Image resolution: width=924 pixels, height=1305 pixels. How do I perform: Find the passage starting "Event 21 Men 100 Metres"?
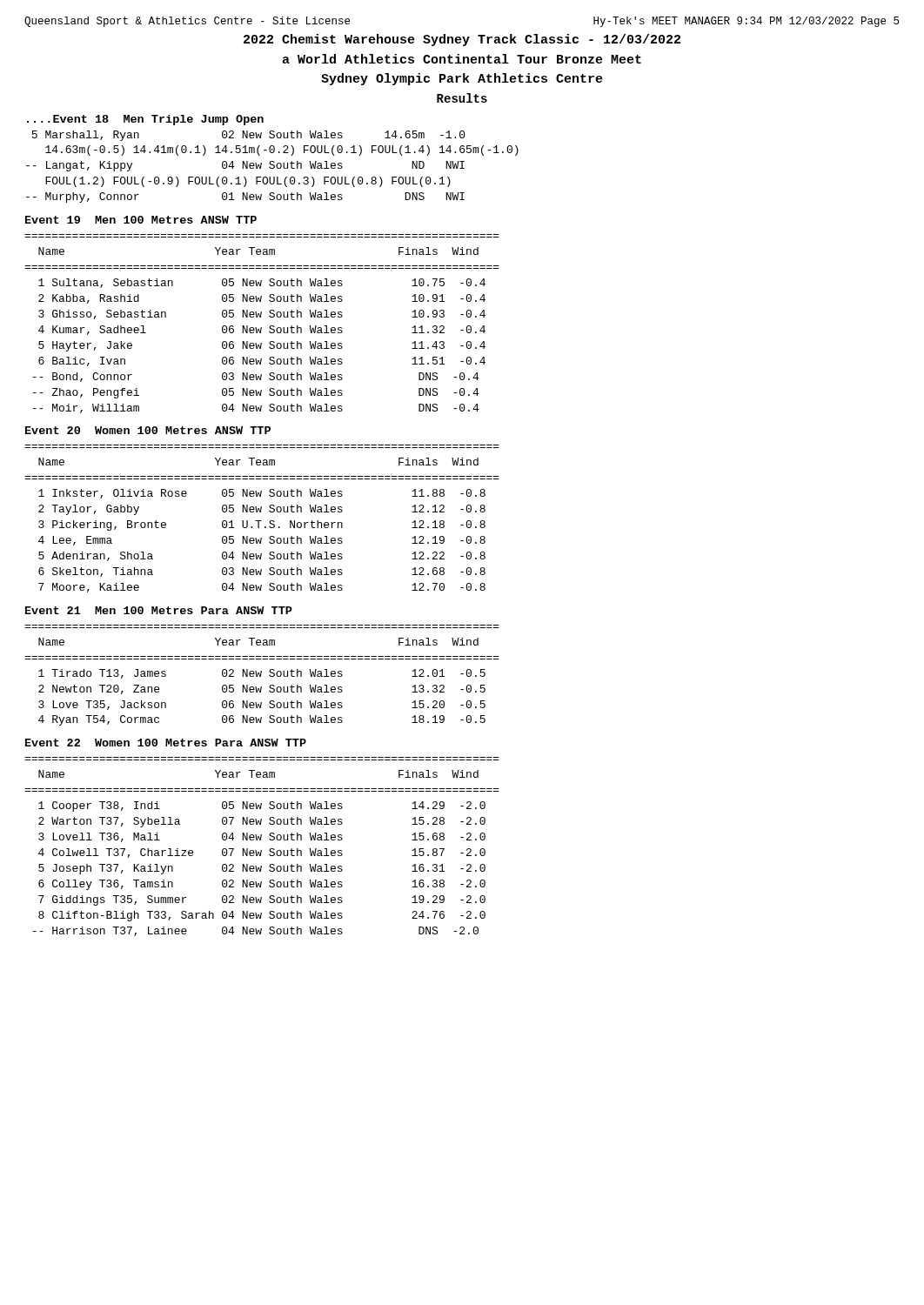click(x=158, y=611)
